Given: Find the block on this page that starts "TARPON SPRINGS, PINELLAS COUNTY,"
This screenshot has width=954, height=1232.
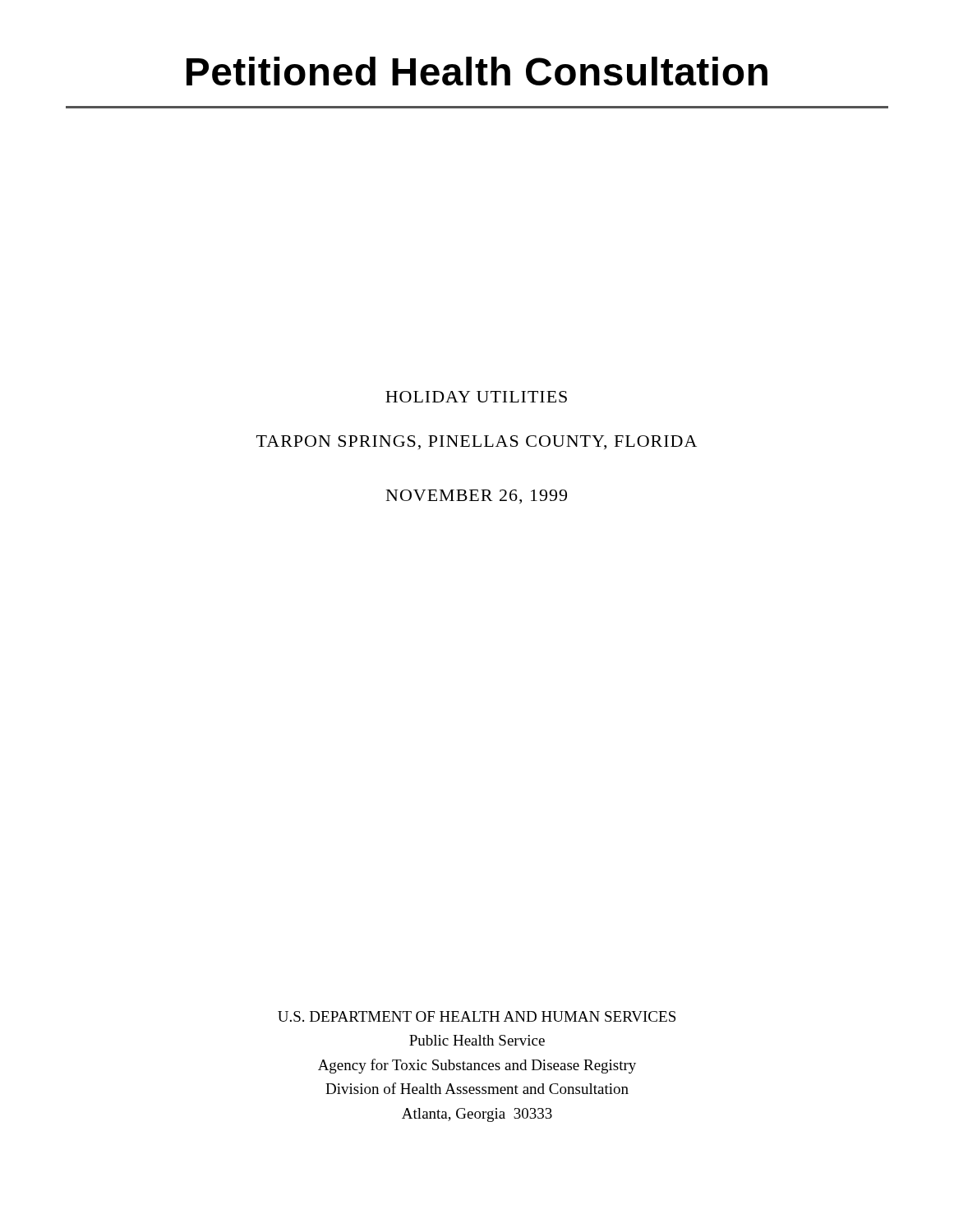Looking at the screenshot, I should (477, 441).
